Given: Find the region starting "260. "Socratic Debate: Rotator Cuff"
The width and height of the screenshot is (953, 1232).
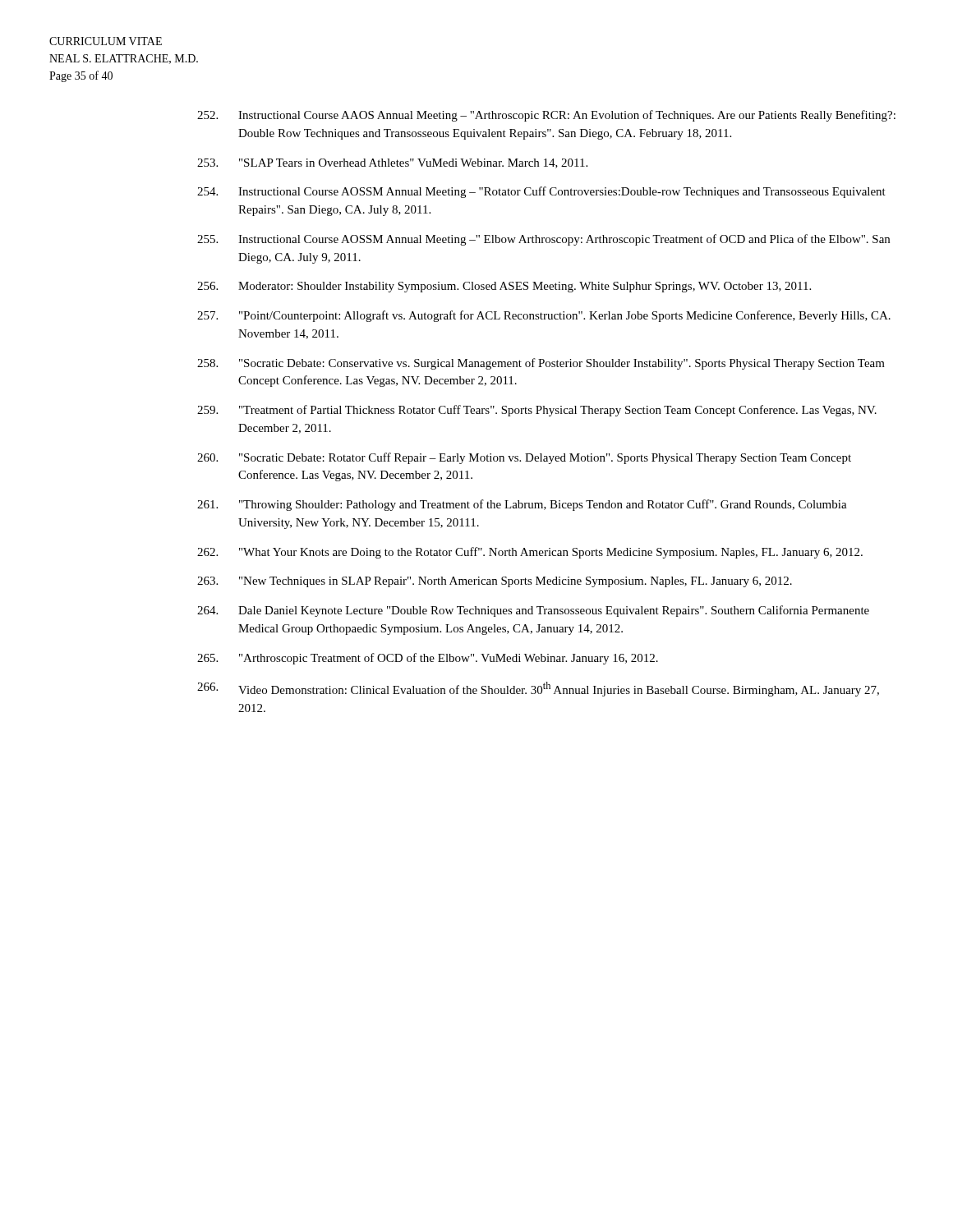Looking at the screenshot, I should click(550, 467).
